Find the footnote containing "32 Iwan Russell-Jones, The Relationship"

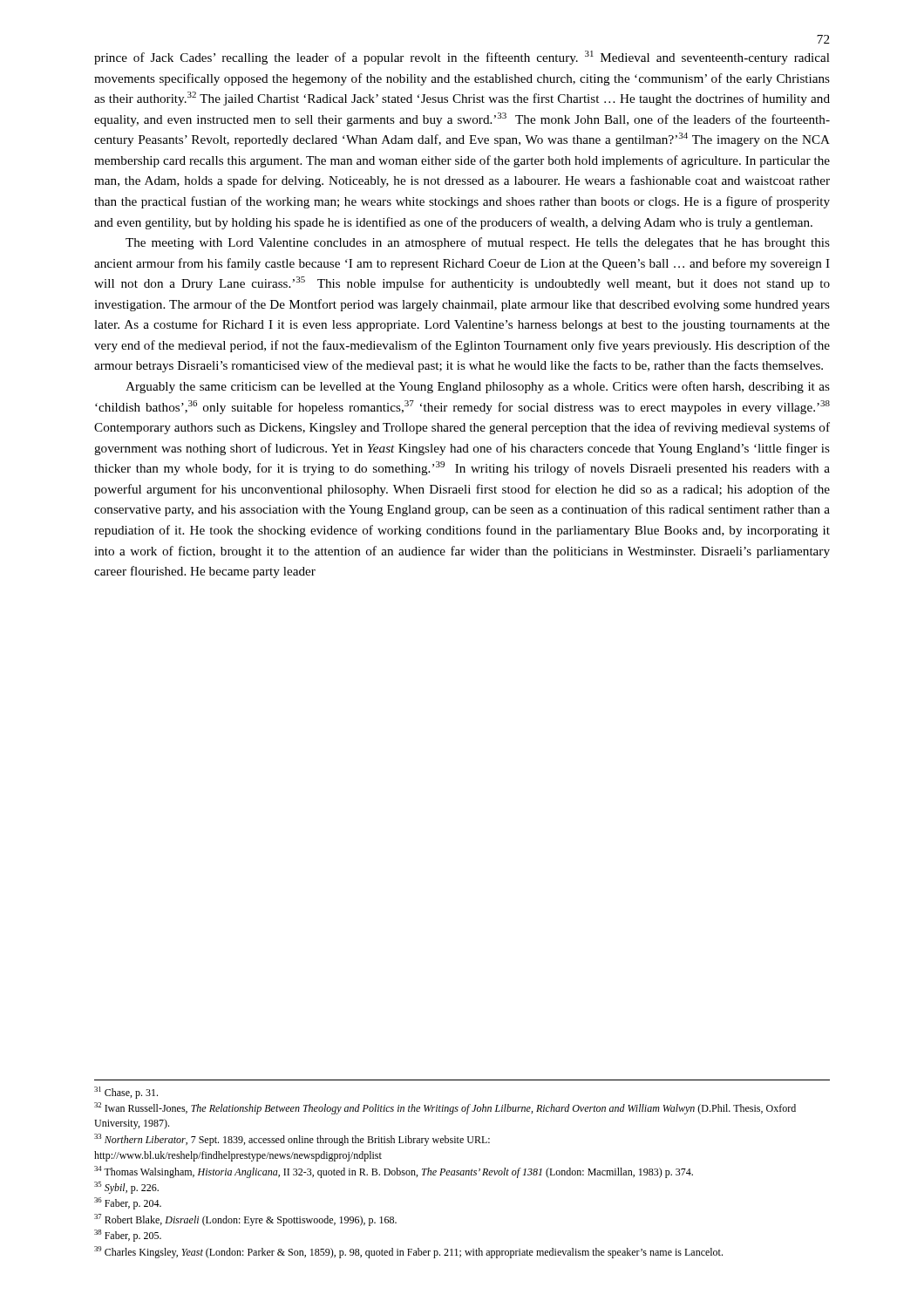(445, 1116)
